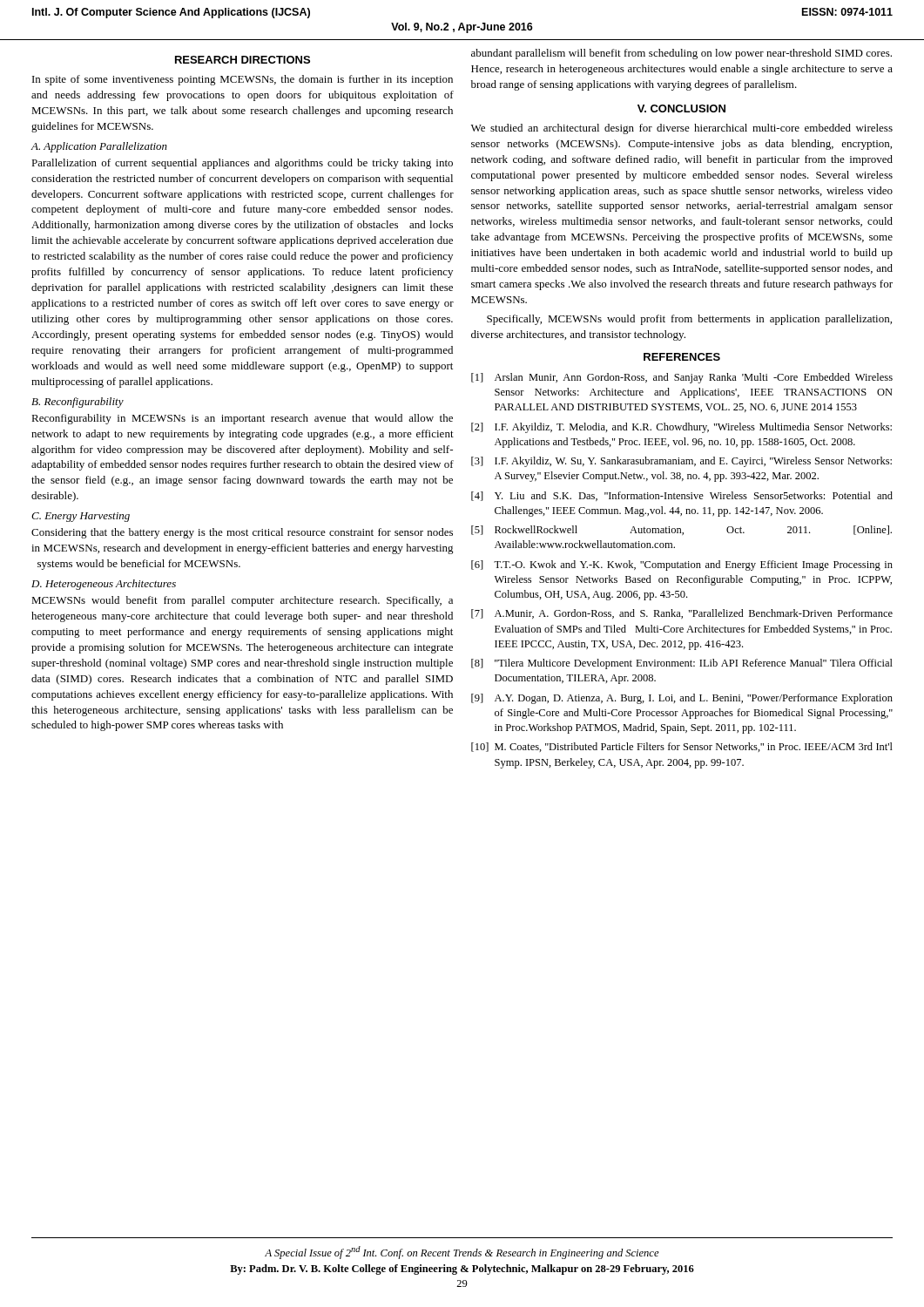Find the section header that says "D. Heterogeneous Architectures"
Screen dimensions: 1307x924
(104, 583)
